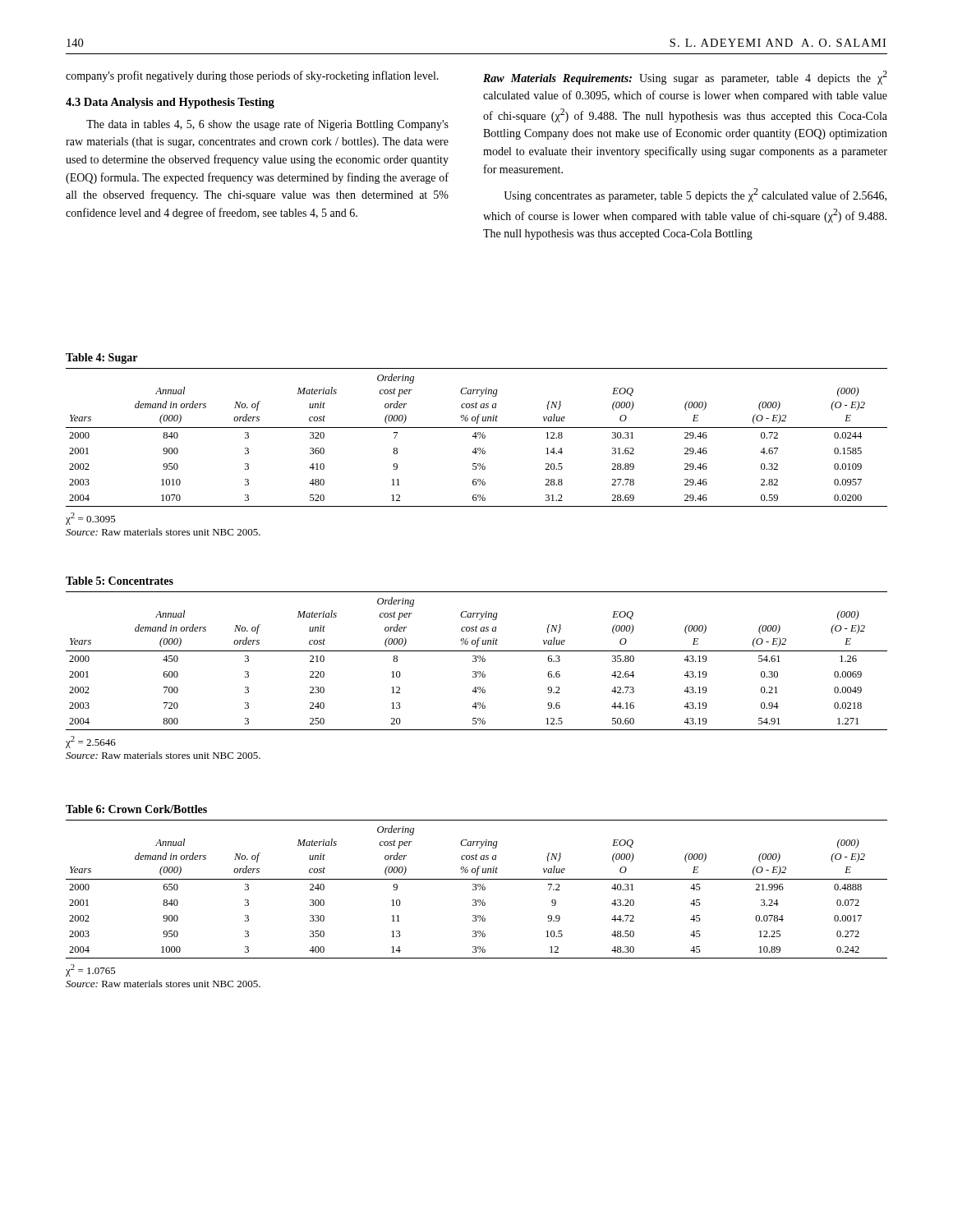This screenshot has width=953, height=1232.
Task: Point to the region starting "Table 6: Crown Cork/Bottles"
Action: coord(137,809)
